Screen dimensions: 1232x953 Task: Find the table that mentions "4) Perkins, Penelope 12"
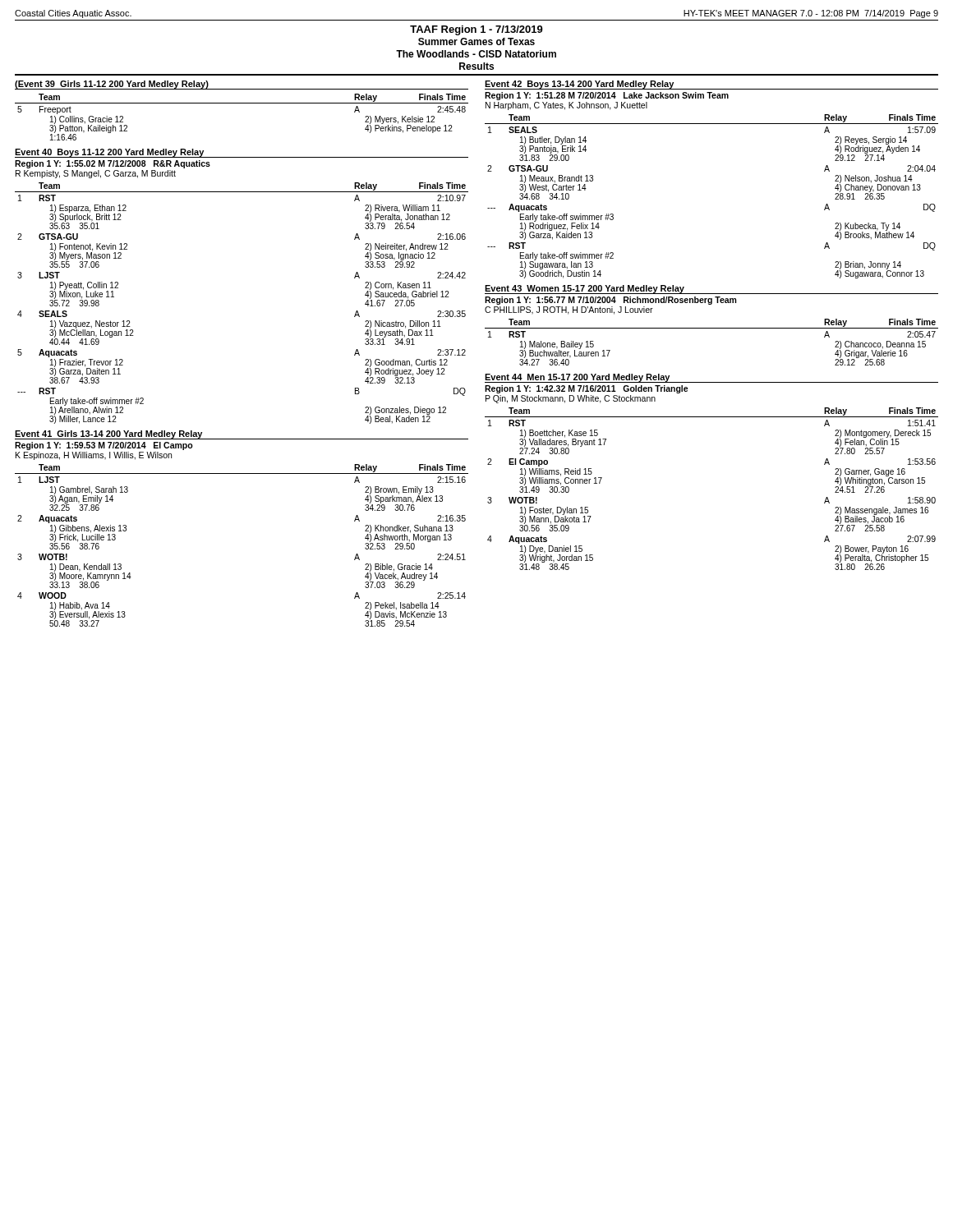tap(242, 117)
